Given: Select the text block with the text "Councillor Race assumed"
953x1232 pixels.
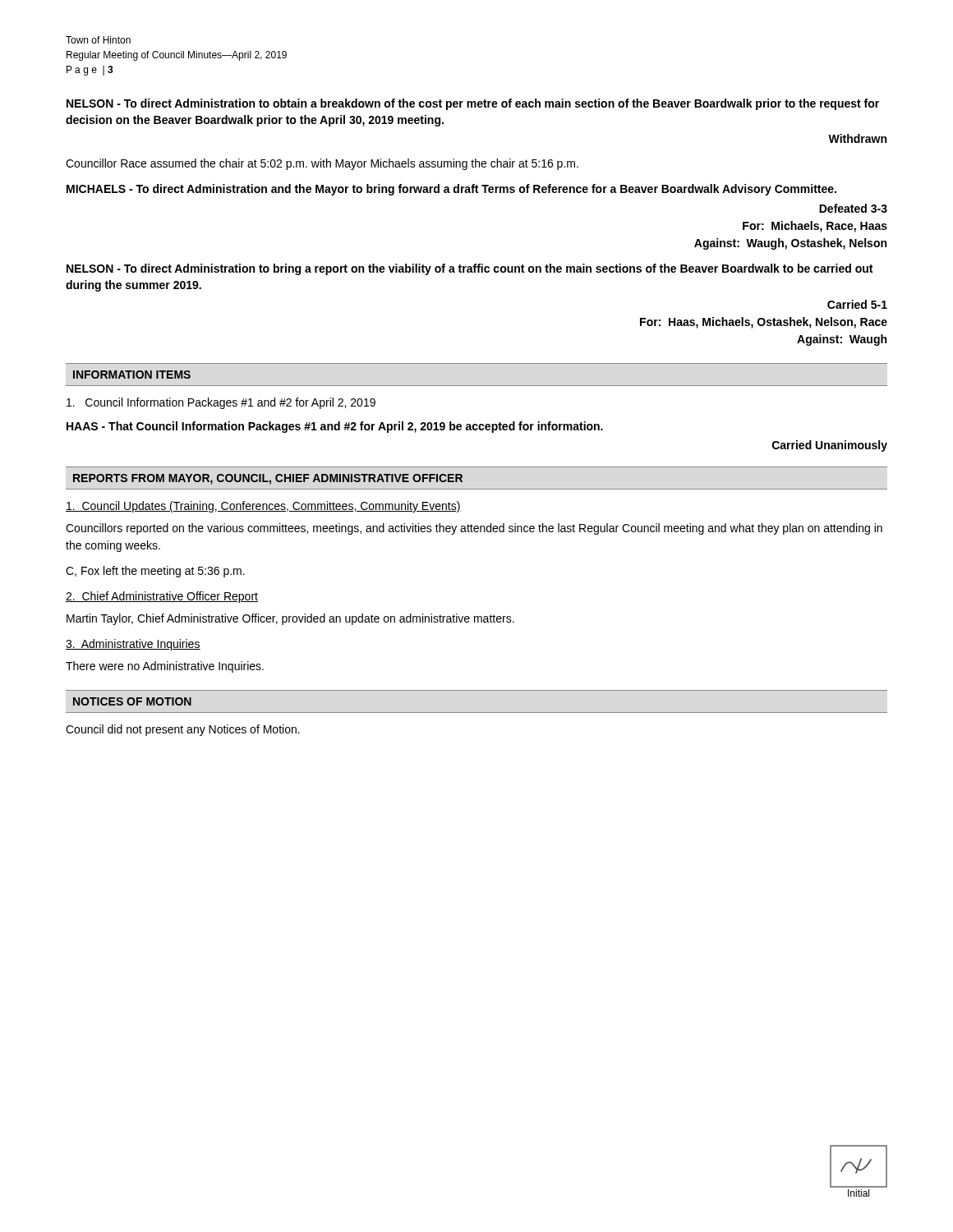Looking at the screenshot, I should point(322,163).
